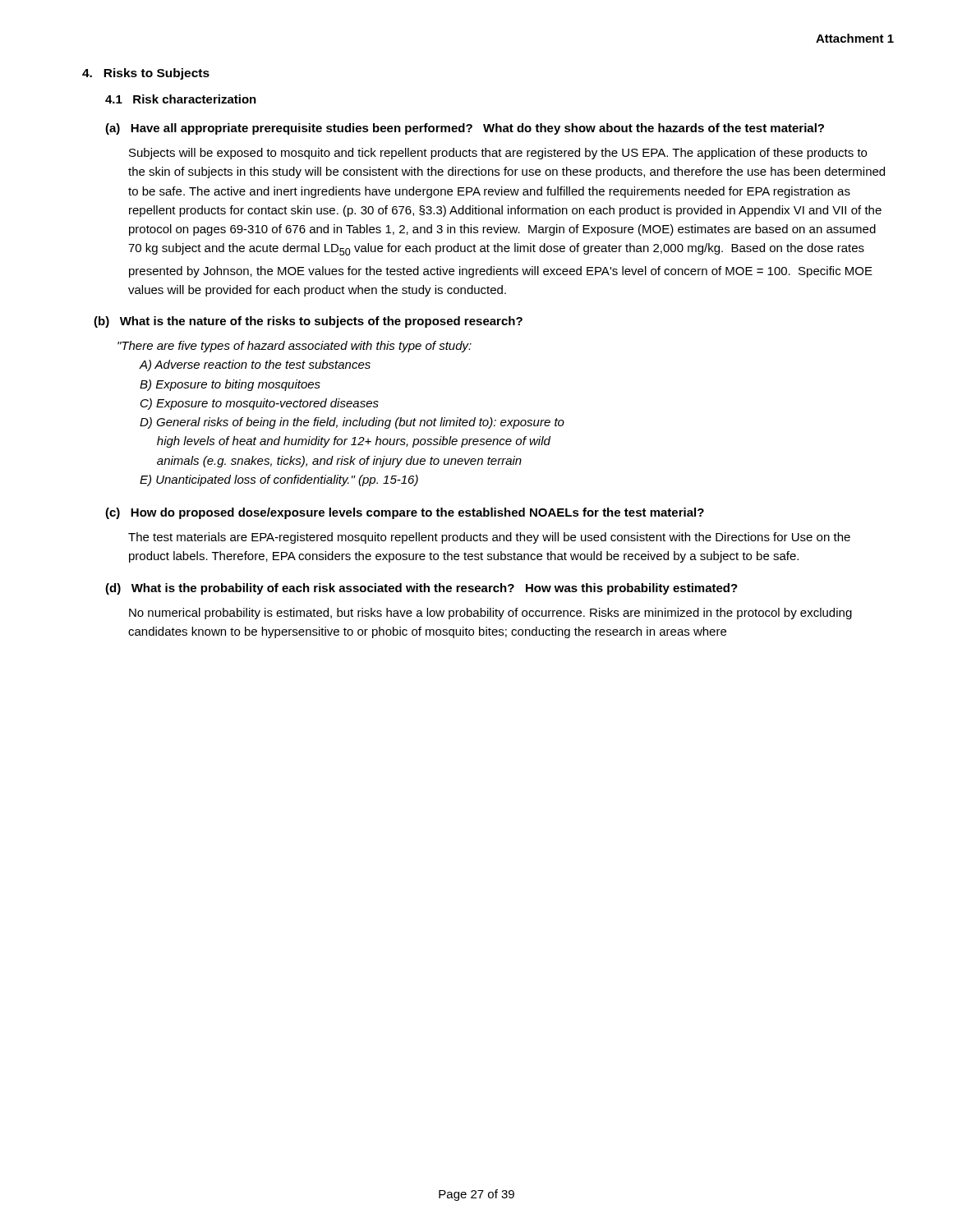Click the passage that begins "Subjects will be exposed to mosquito and tick"
Image resolution: width=953 pixels, height=1232 pixels.
tap(507, 221)
